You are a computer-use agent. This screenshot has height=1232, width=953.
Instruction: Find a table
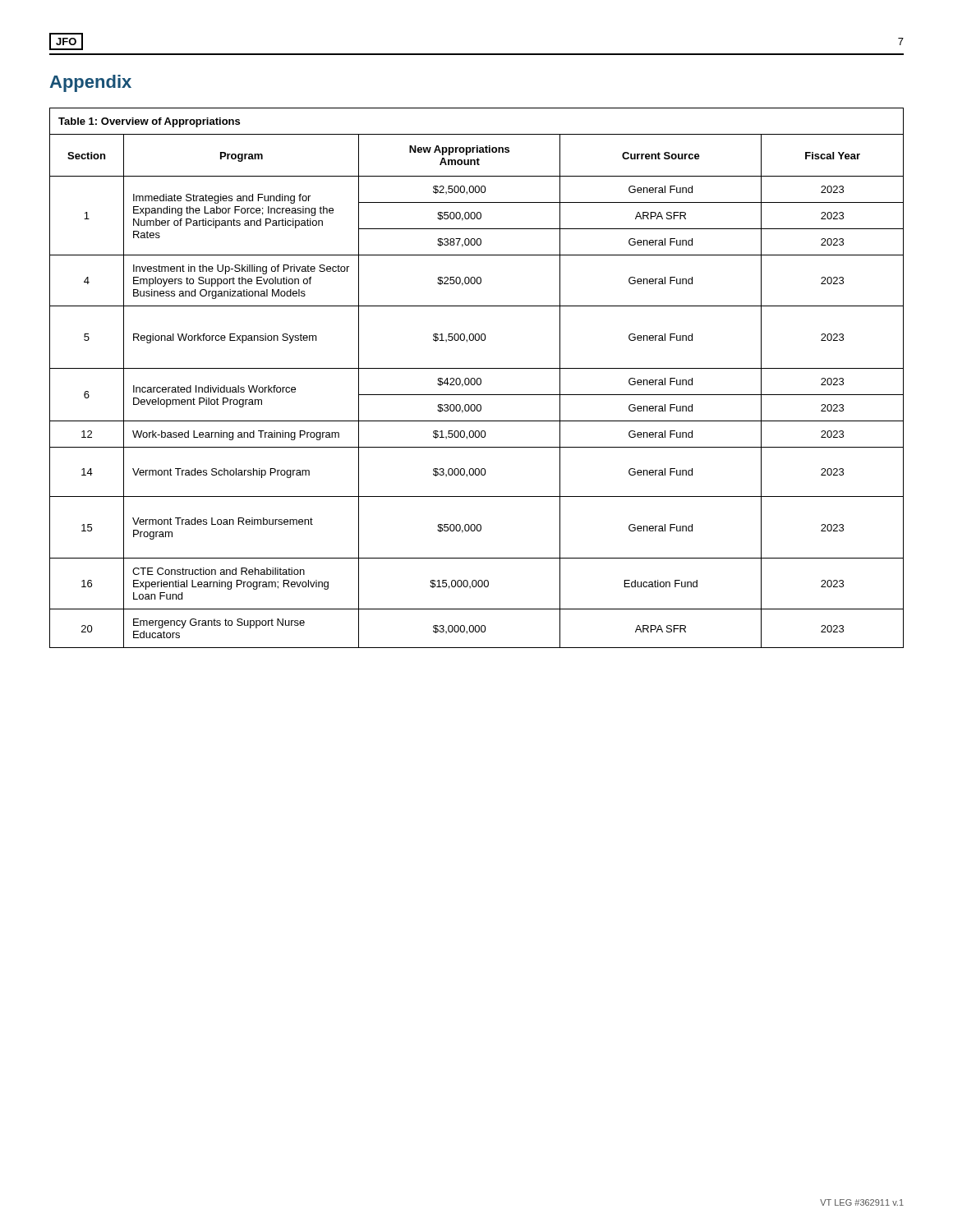476,378
